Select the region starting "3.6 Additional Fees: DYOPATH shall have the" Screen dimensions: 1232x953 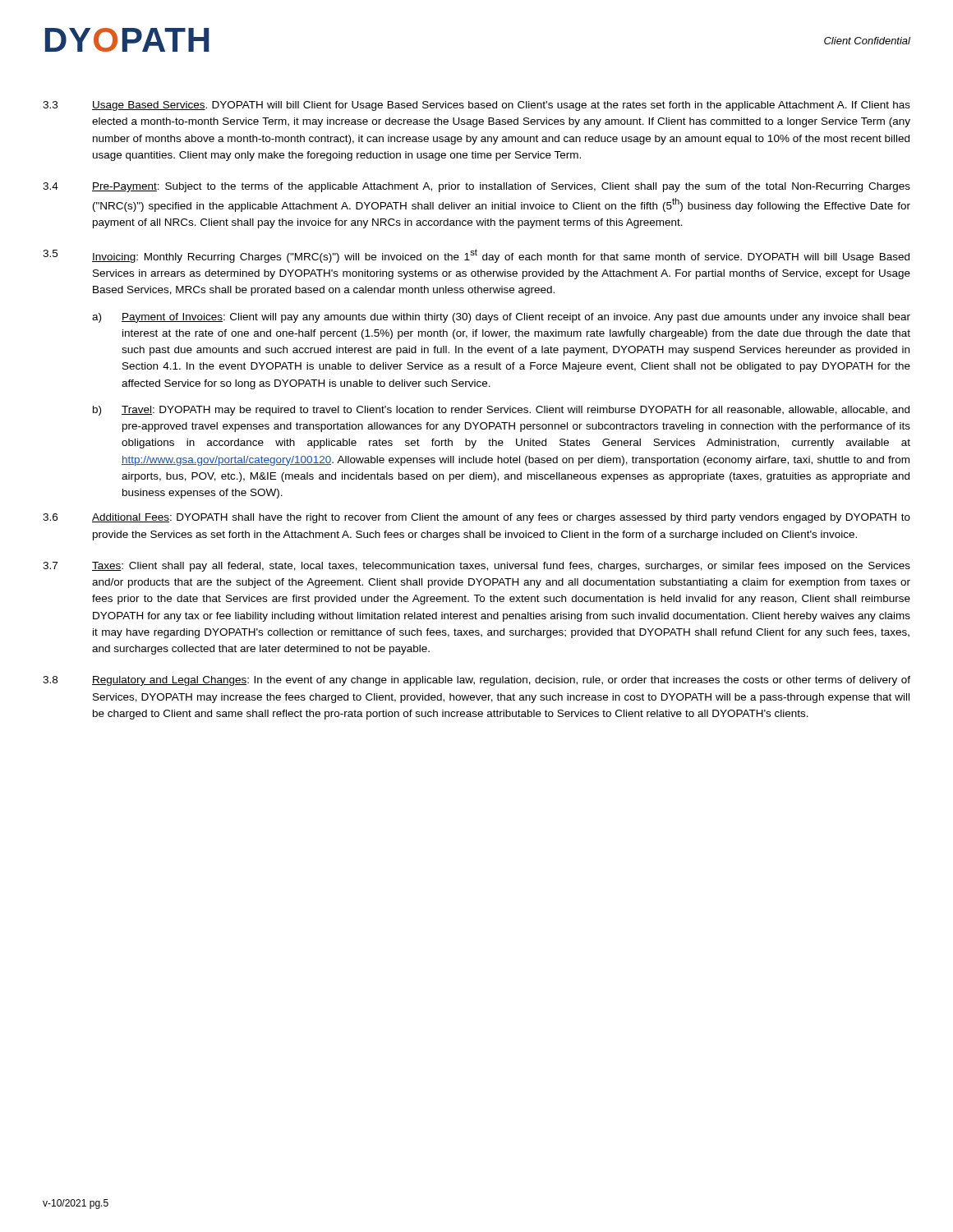point(476,526)
